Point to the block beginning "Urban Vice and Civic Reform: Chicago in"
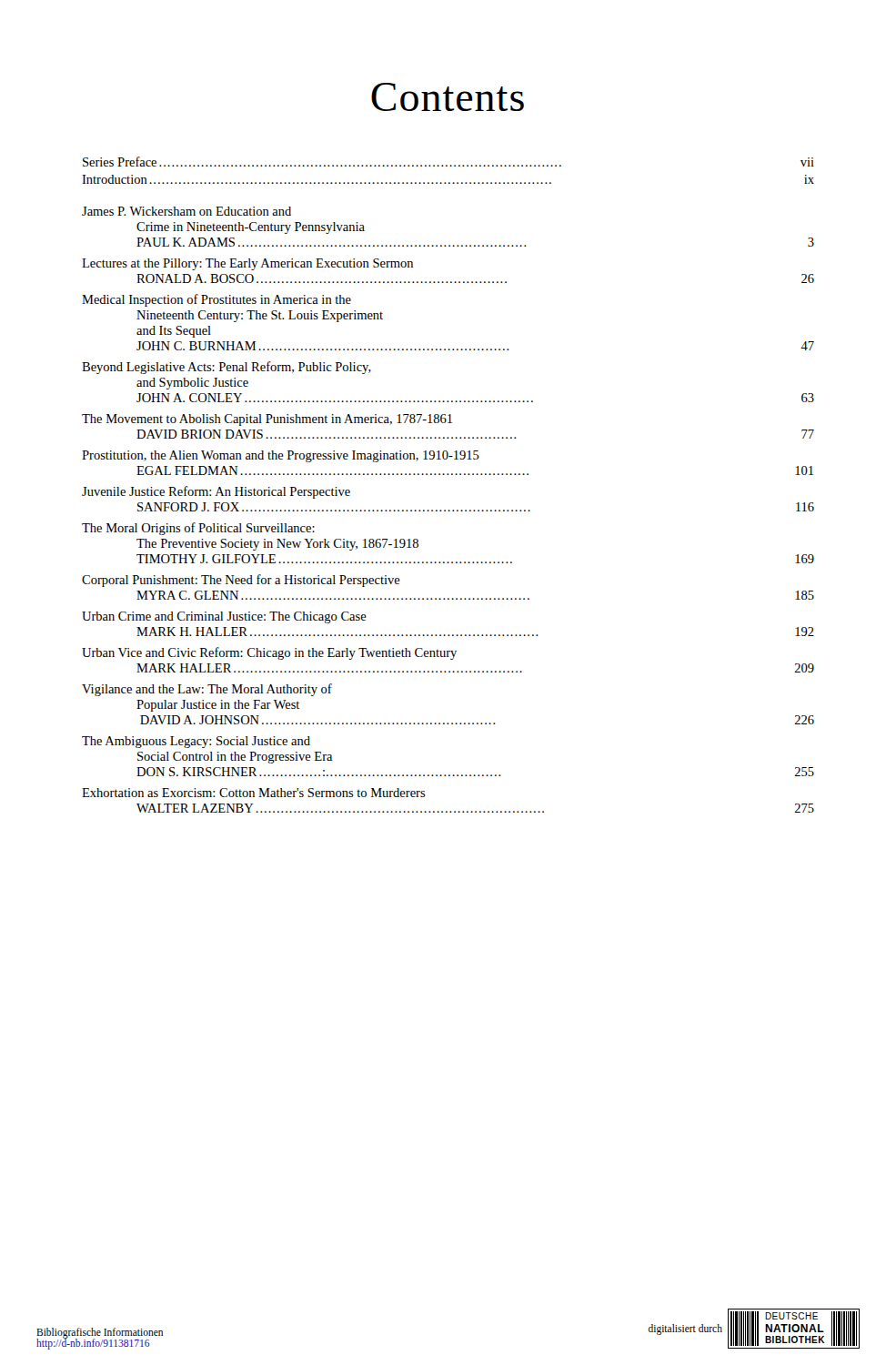This screenshot has height=1365, width=896. tap(448, 661)
